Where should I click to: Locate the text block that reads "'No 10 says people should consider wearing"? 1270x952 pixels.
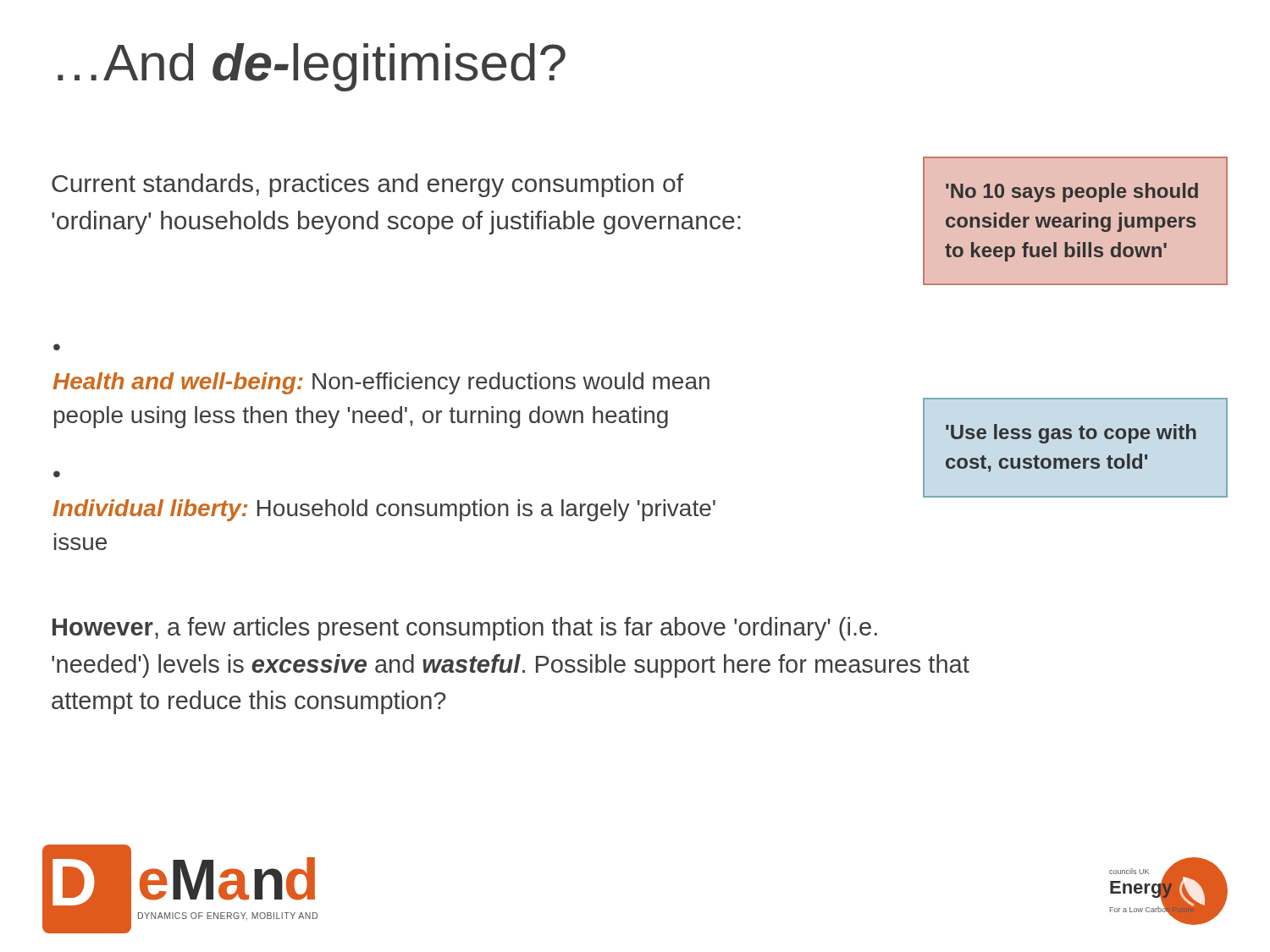(1075, 221)
